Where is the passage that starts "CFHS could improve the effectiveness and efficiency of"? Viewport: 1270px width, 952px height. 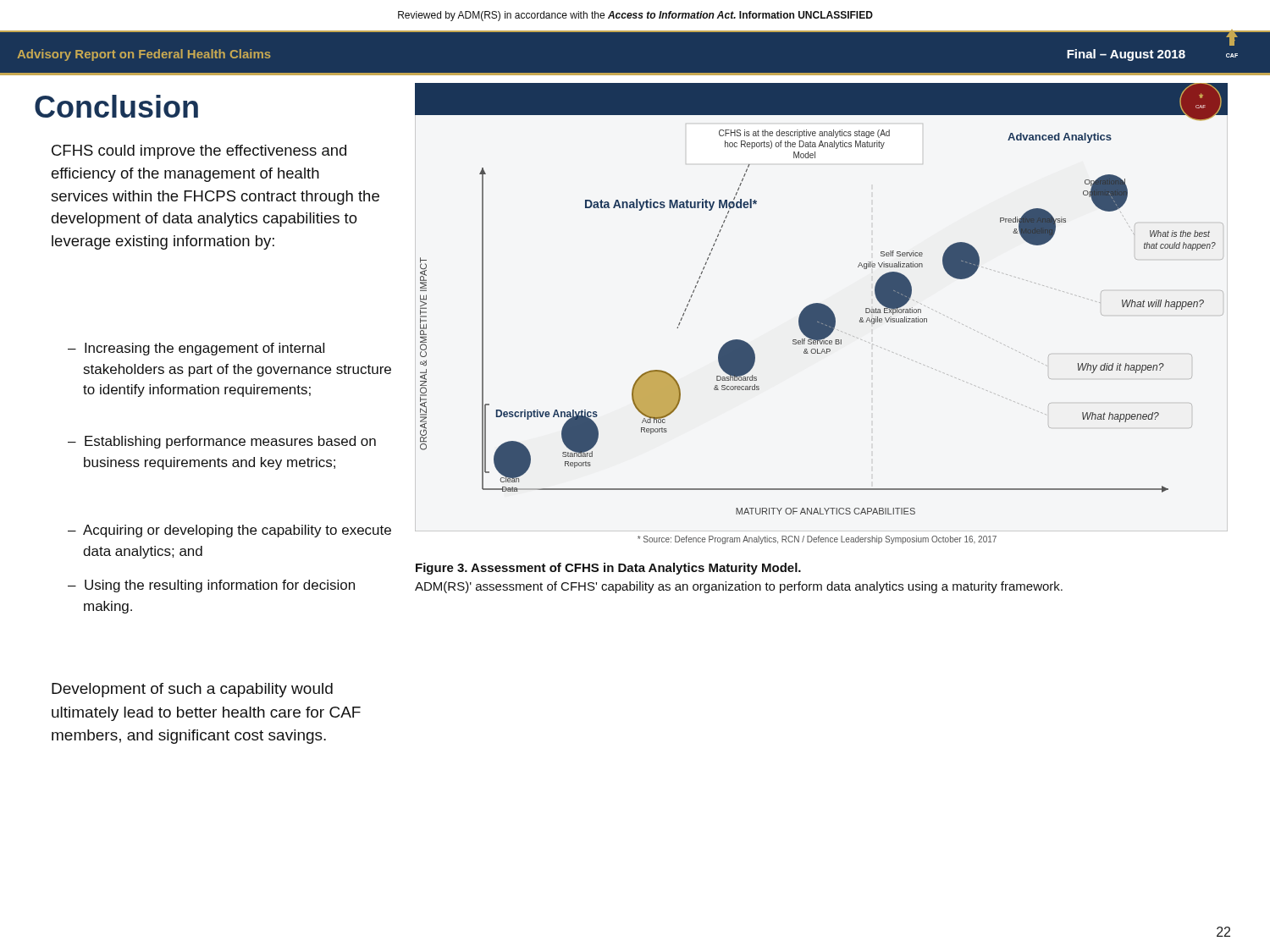215,196
